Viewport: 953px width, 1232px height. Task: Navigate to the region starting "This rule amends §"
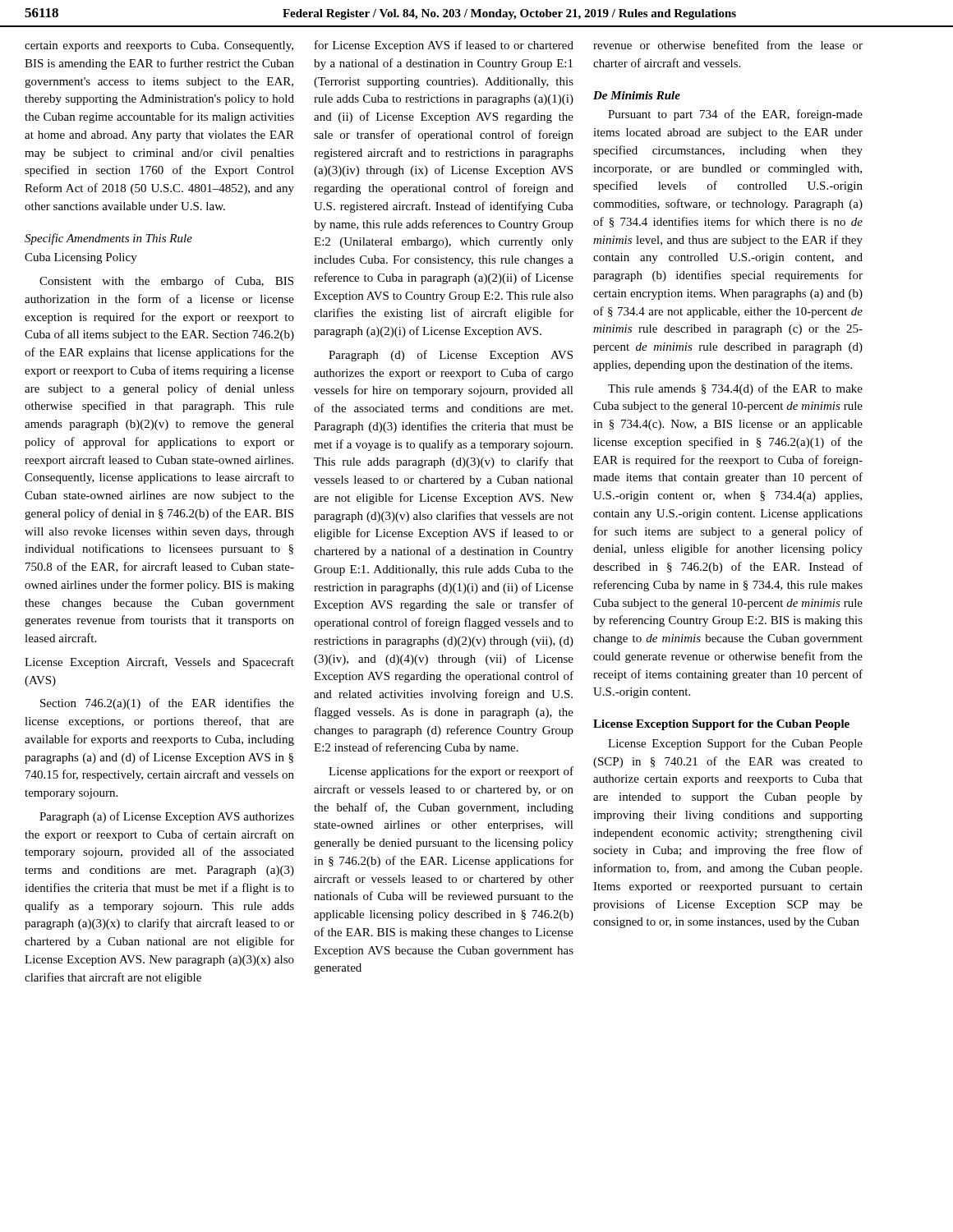click(728, 541)
